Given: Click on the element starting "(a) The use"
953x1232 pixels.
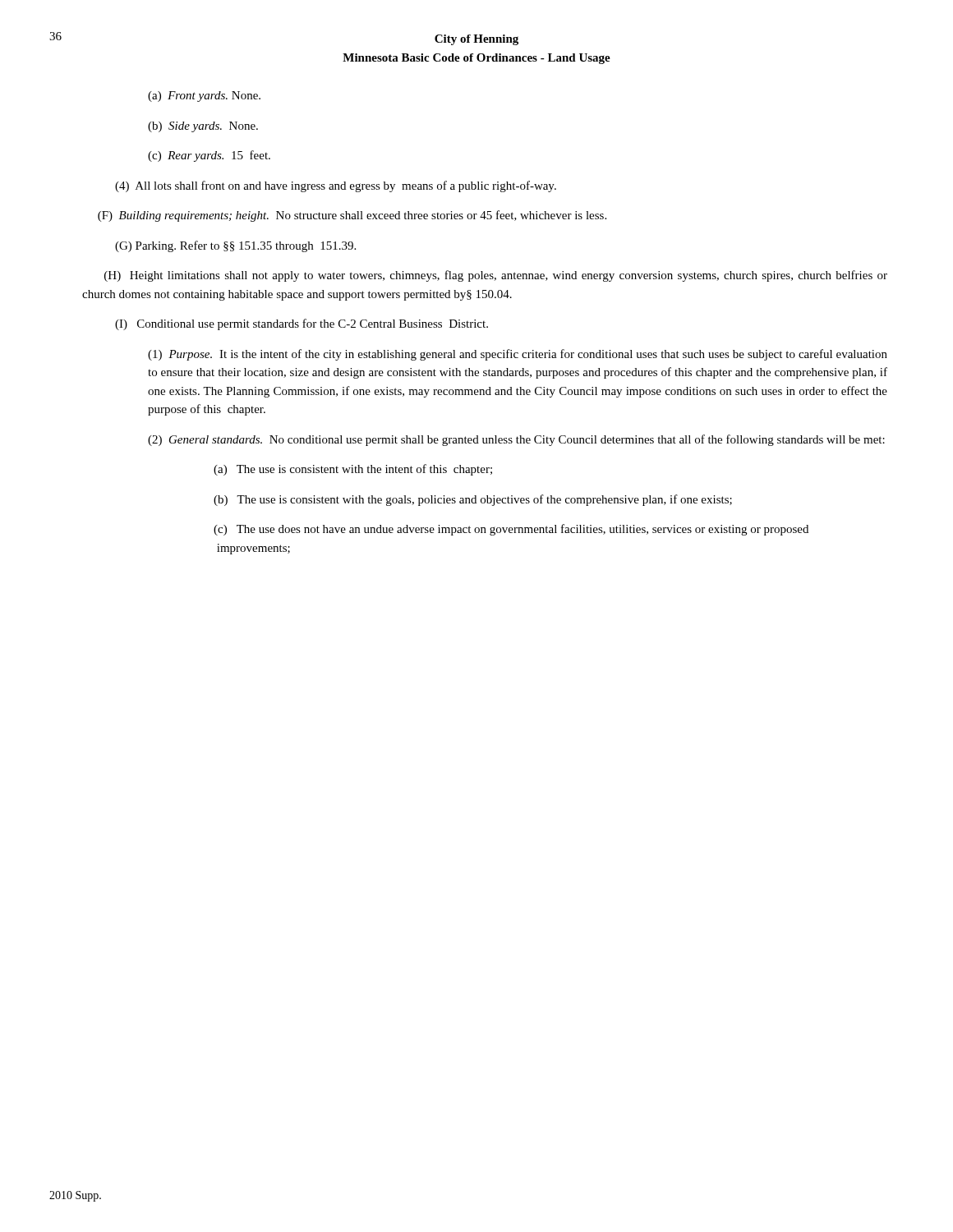Looking at the screenshot, I should pos(353,469).
